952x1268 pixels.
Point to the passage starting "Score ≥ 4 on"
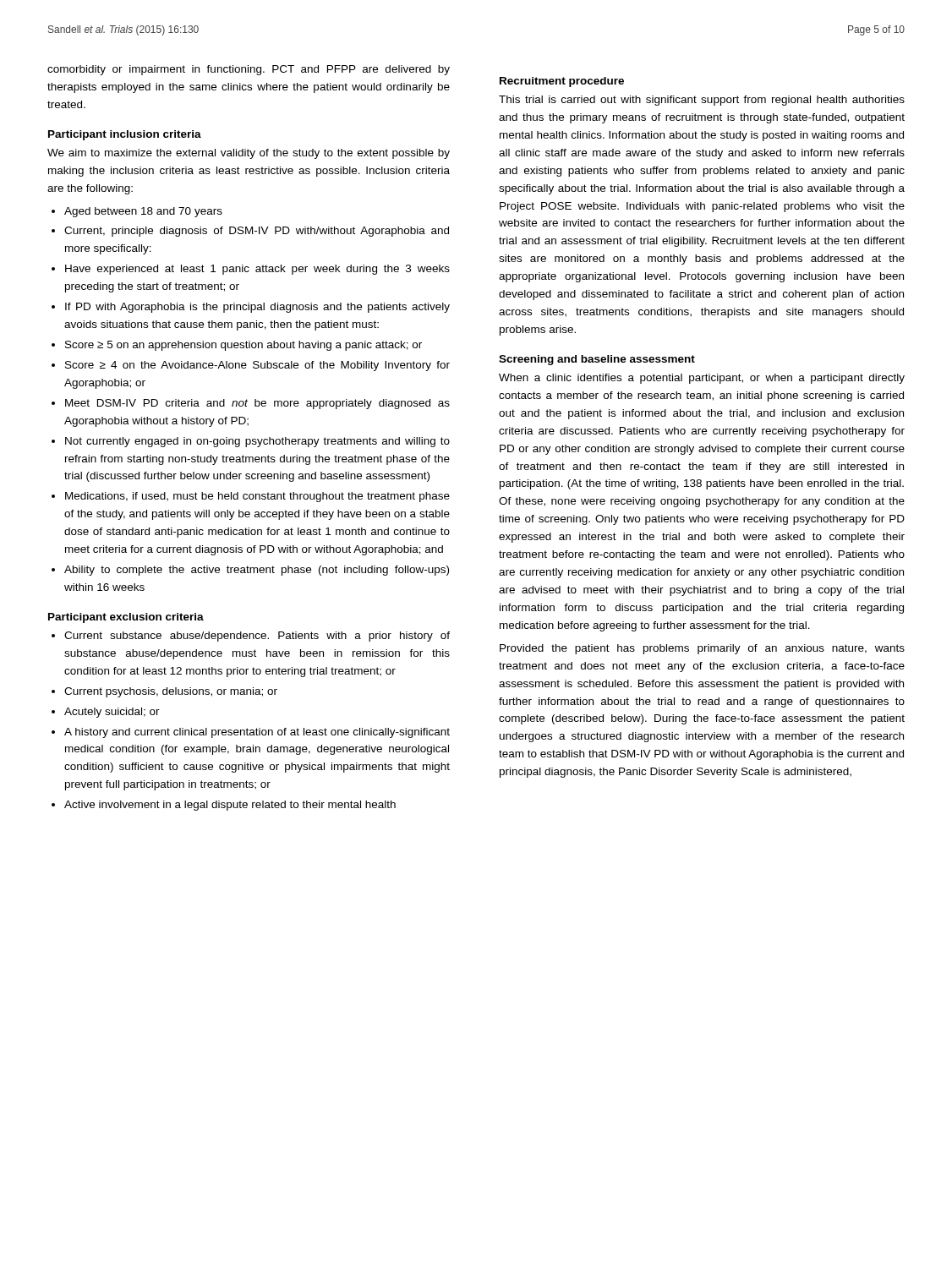pyautogui.click(x=257, y=374)
